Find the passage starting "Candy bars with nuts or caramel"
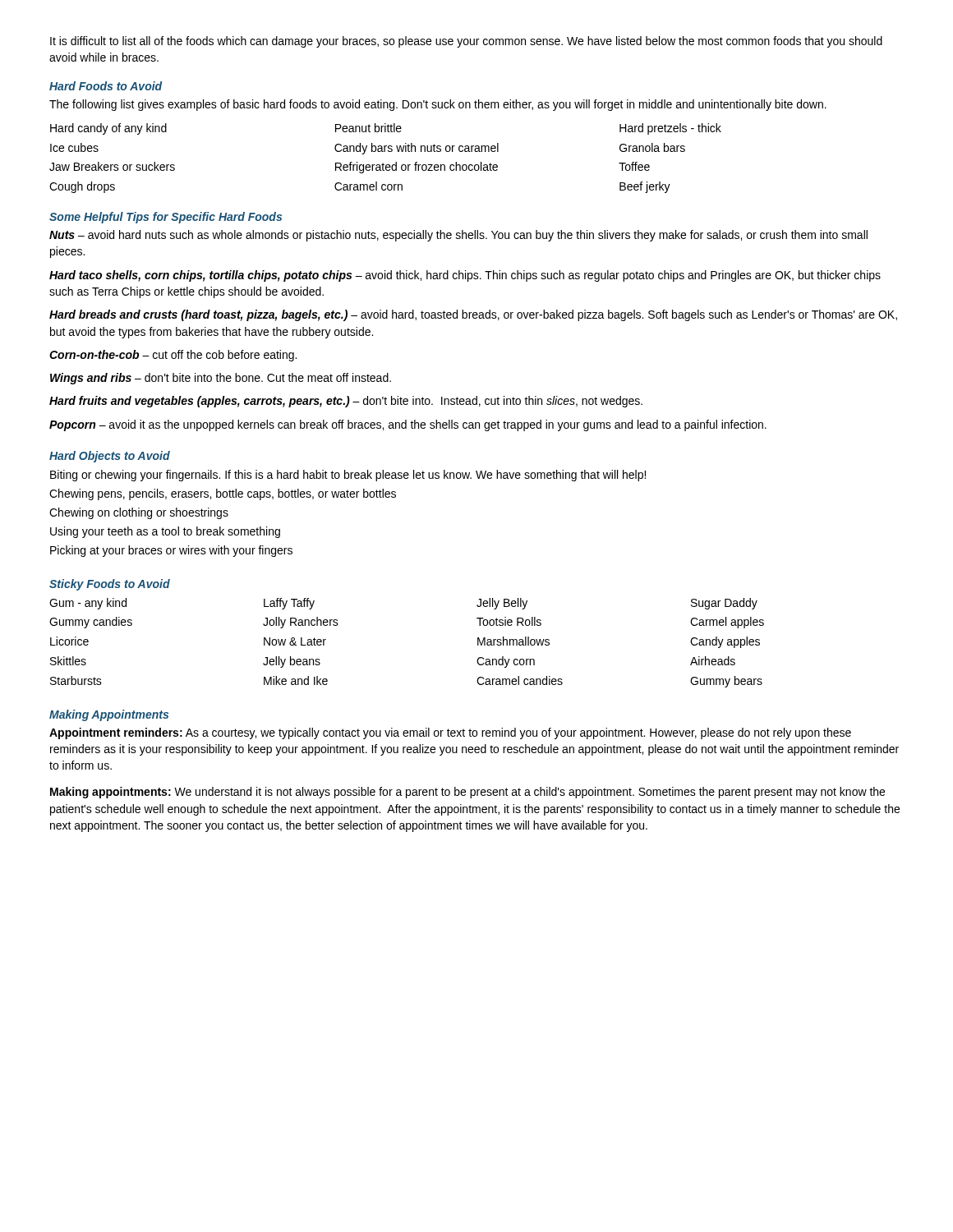Image resolution: width=953 pixels, height=1232 pixels. [417, 148]
